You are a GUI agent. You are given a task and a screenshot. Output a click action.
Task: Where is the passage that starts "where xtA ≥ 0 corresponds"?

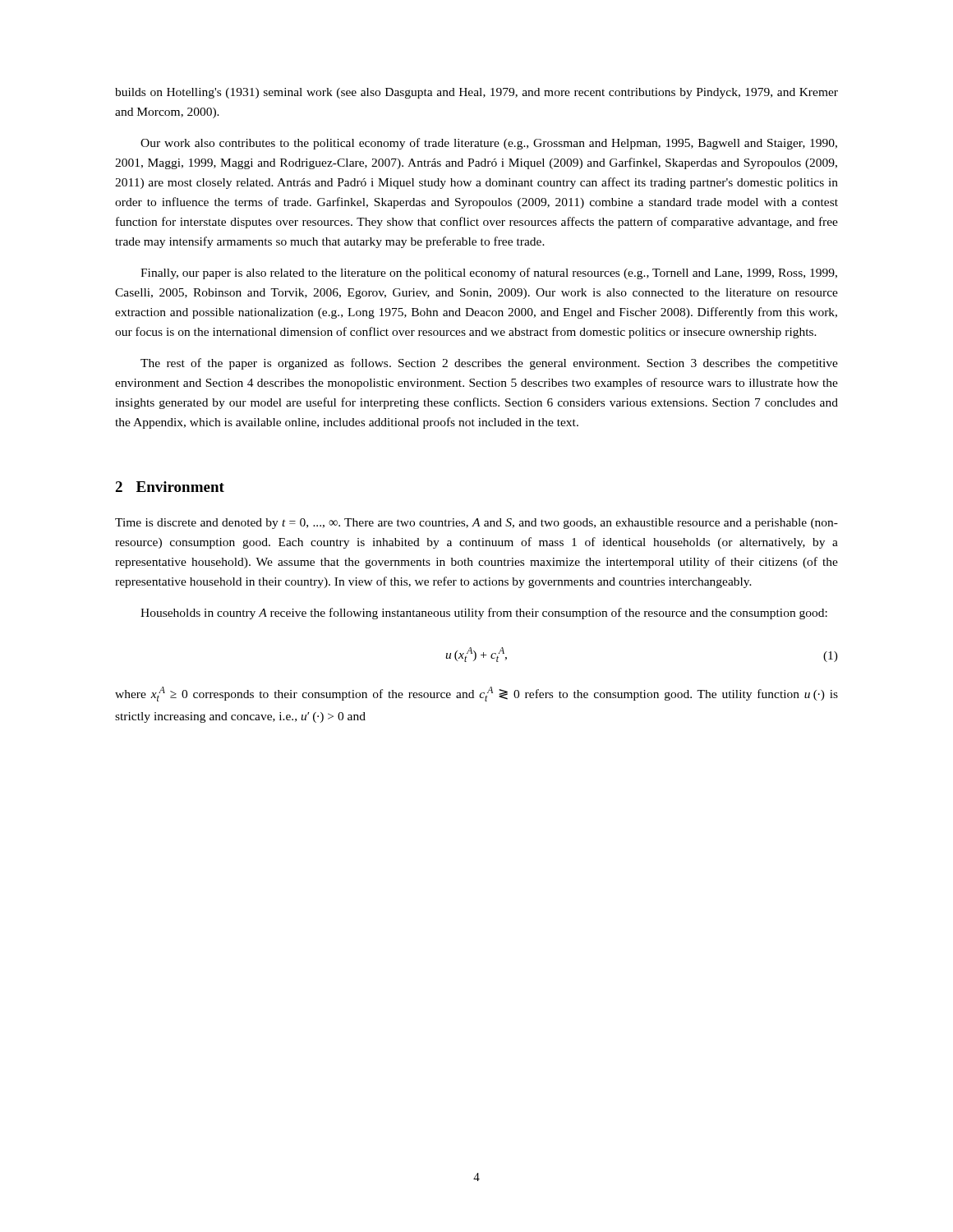[476, 705]
